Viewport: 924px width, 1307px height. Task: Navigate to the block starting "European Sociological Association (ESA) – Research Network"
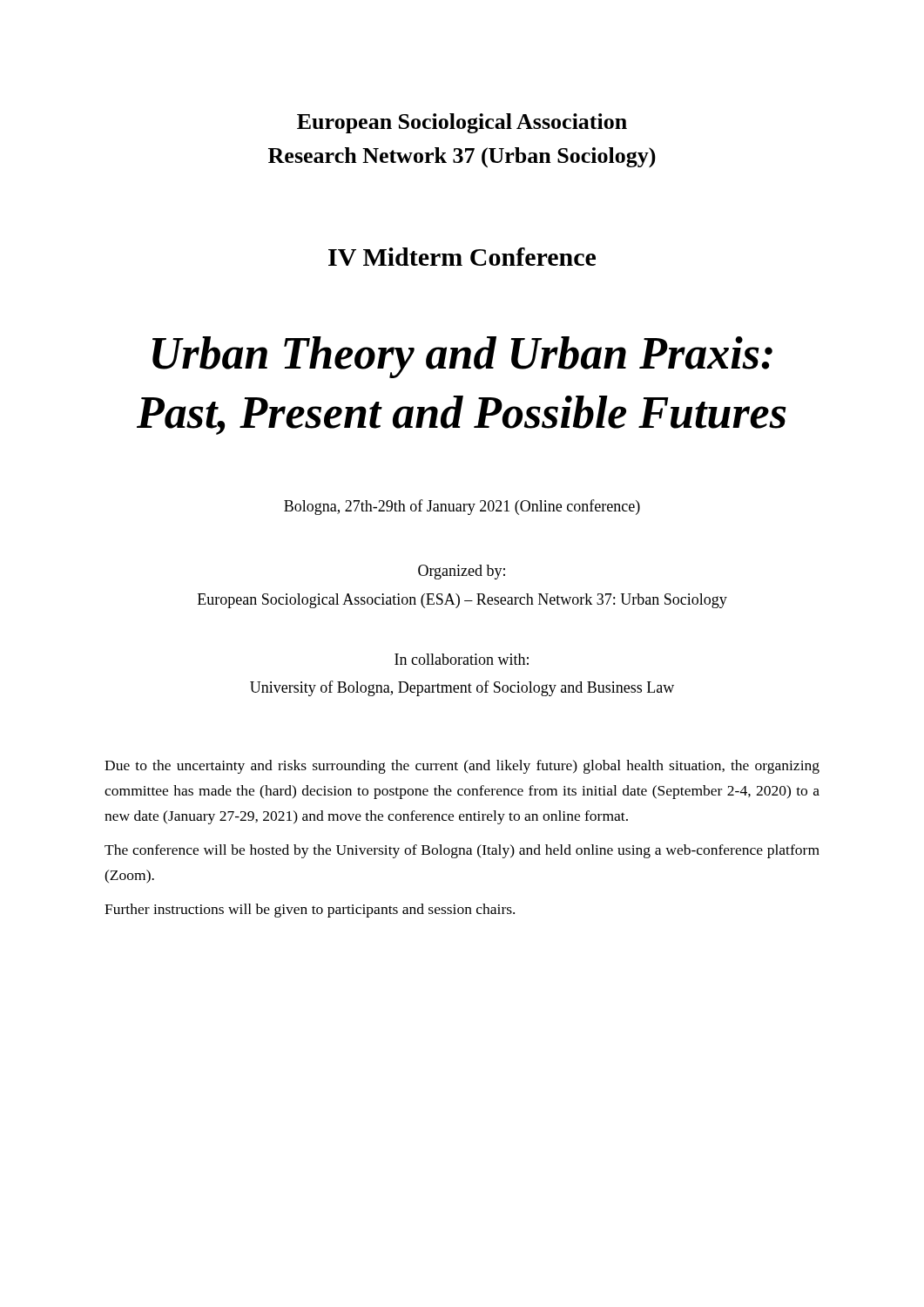462,599
